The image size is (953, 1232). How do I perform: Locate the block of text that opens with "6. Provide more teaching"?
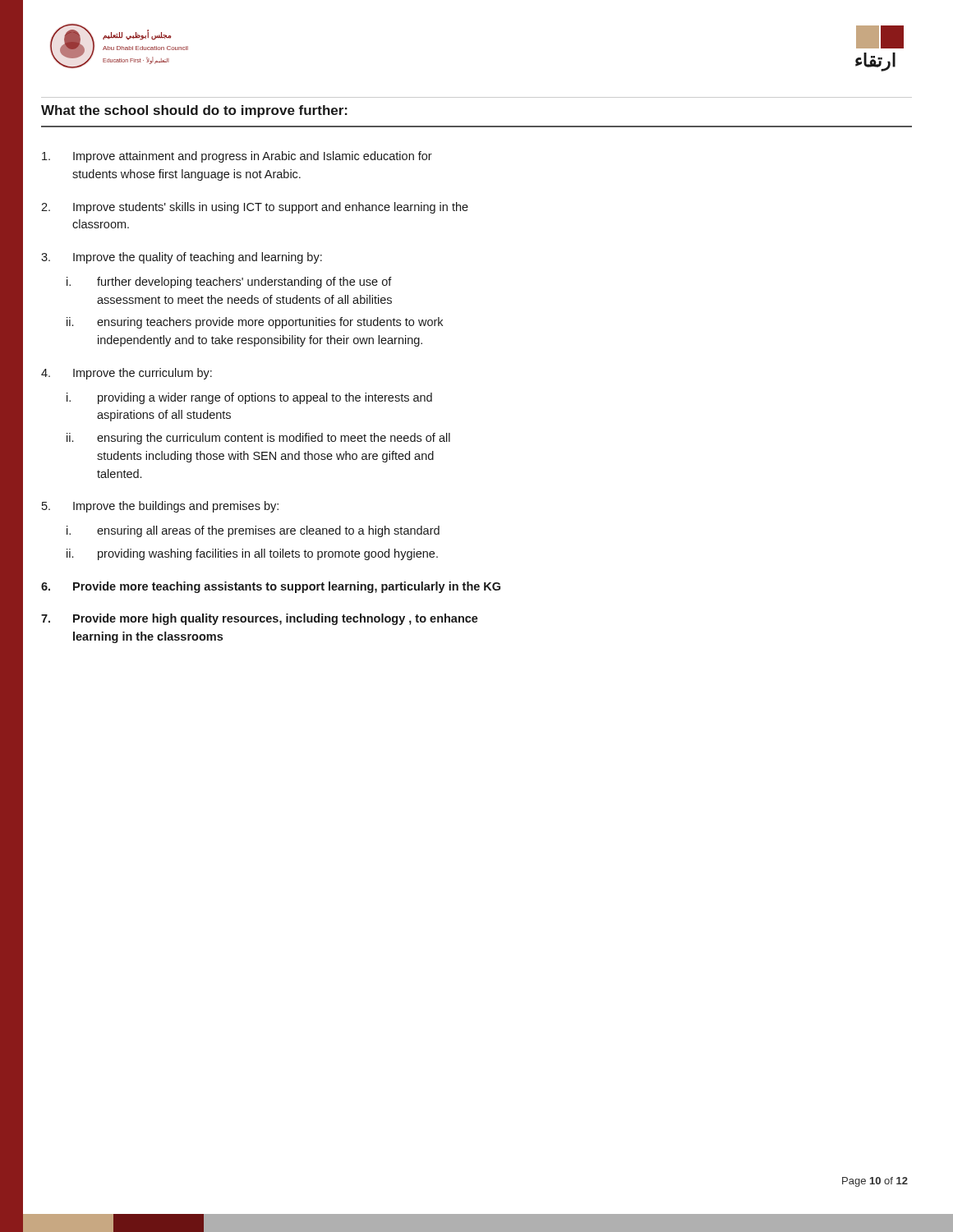pos(476,587)
